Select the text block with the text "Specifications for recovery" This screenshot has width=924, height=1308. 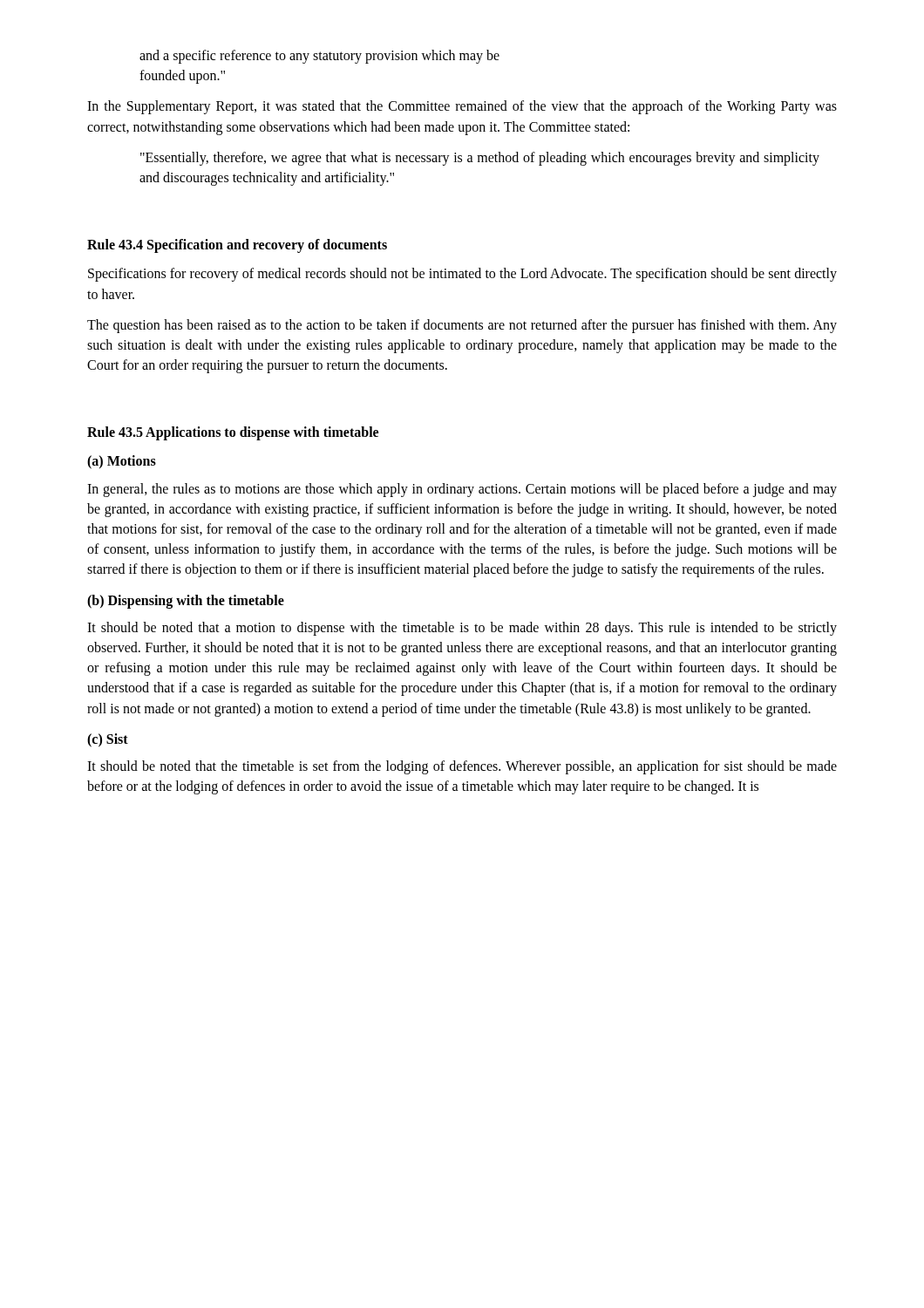[x=462, y=284]
